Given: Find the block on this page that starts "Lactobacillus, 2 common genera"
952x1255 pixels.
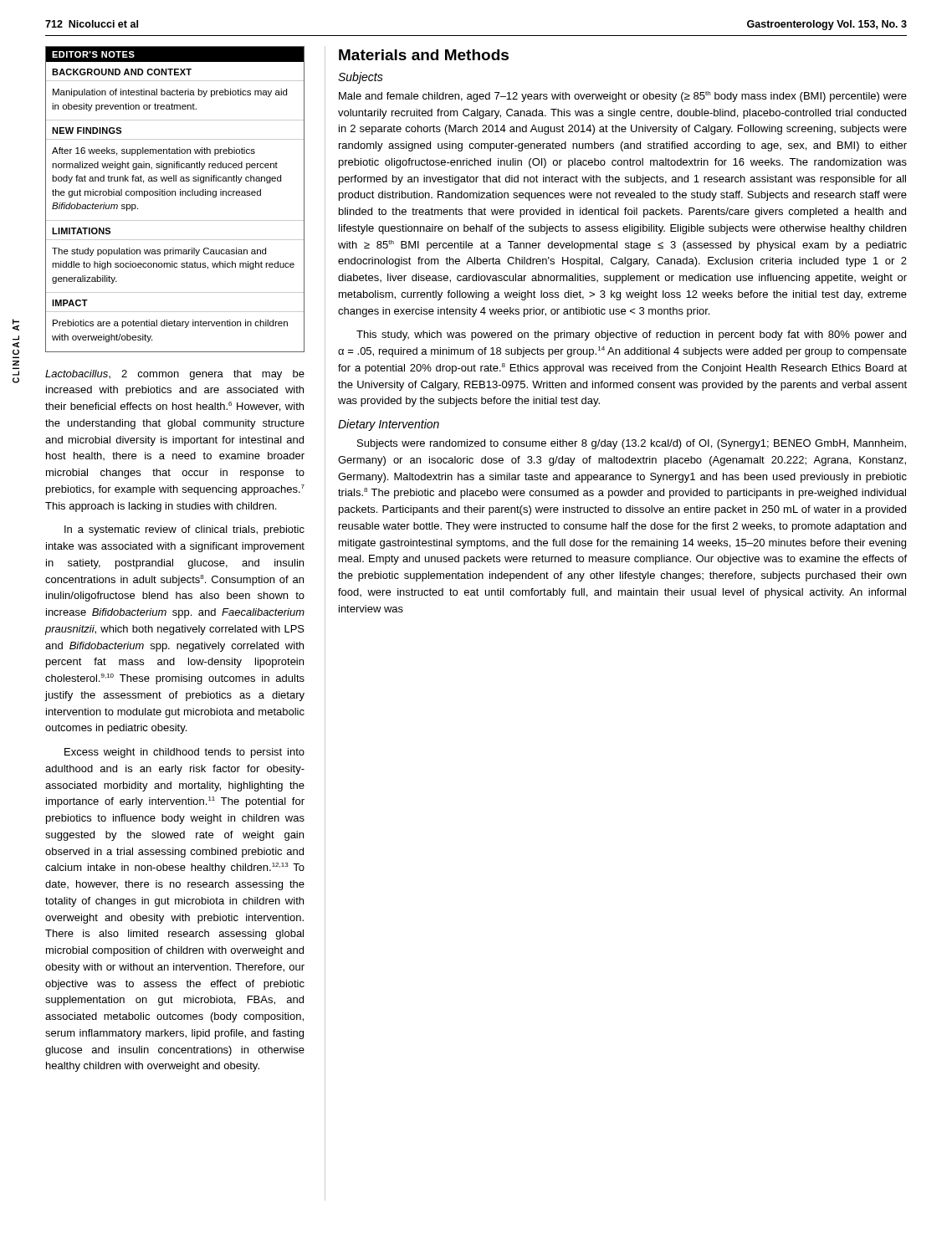Looking at the screenshot, I should click(x=175, y=440).
